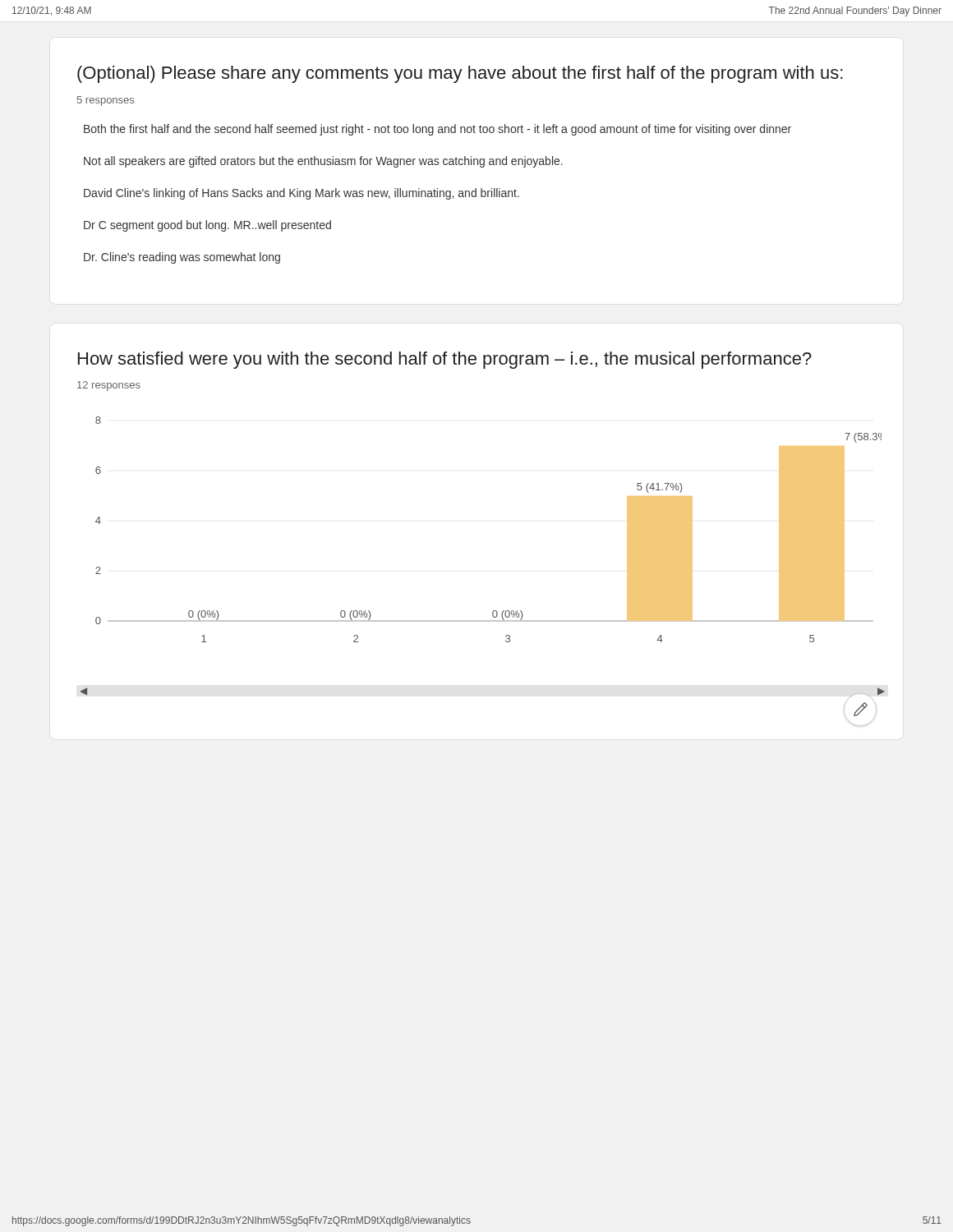Locate the block of text that opens with "David Cline's linking of Hans Sacks and King"

tap(301, 193)
